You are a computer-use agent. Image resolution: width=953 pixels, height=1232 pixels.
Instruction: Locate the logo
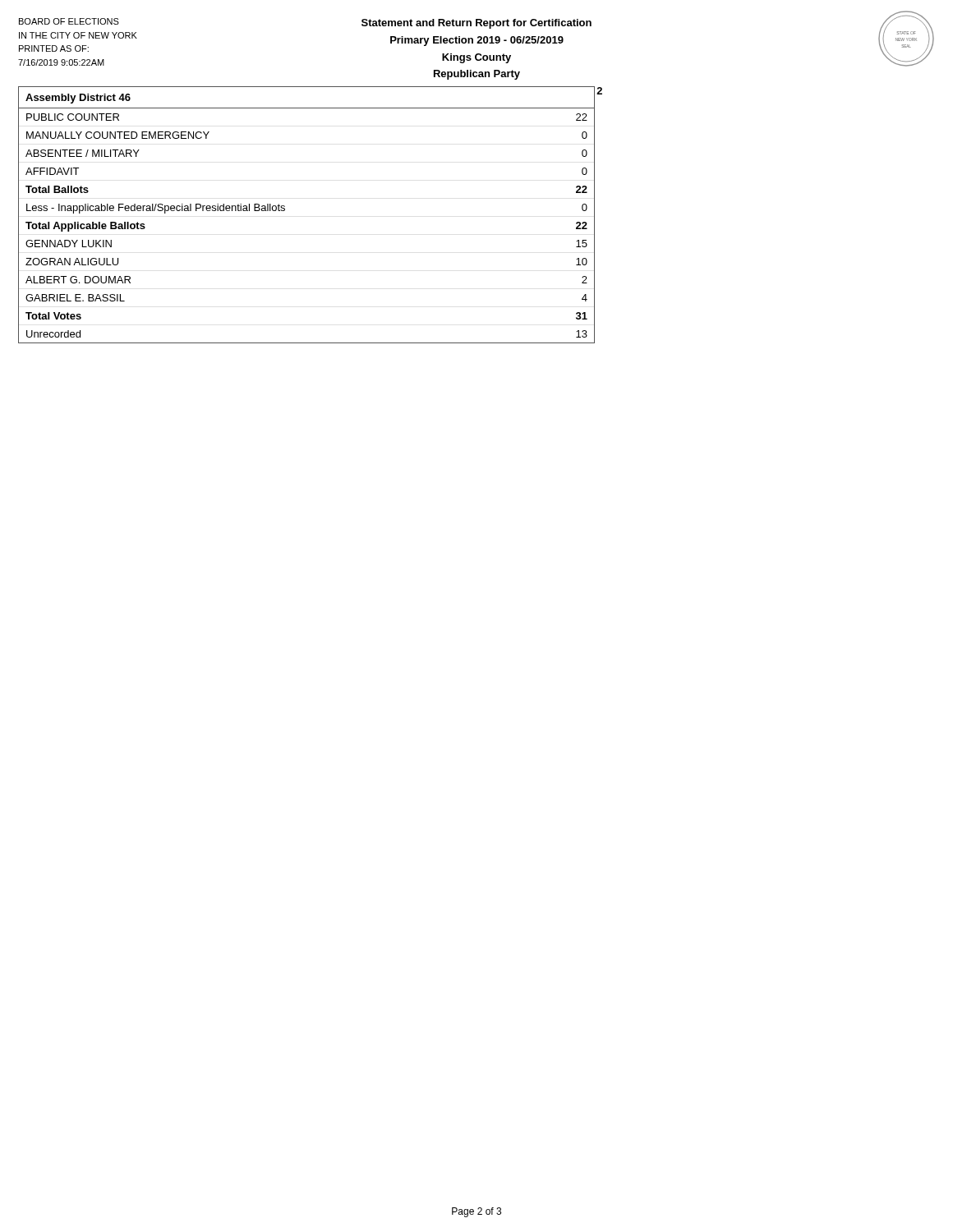[x=906, y=39]
